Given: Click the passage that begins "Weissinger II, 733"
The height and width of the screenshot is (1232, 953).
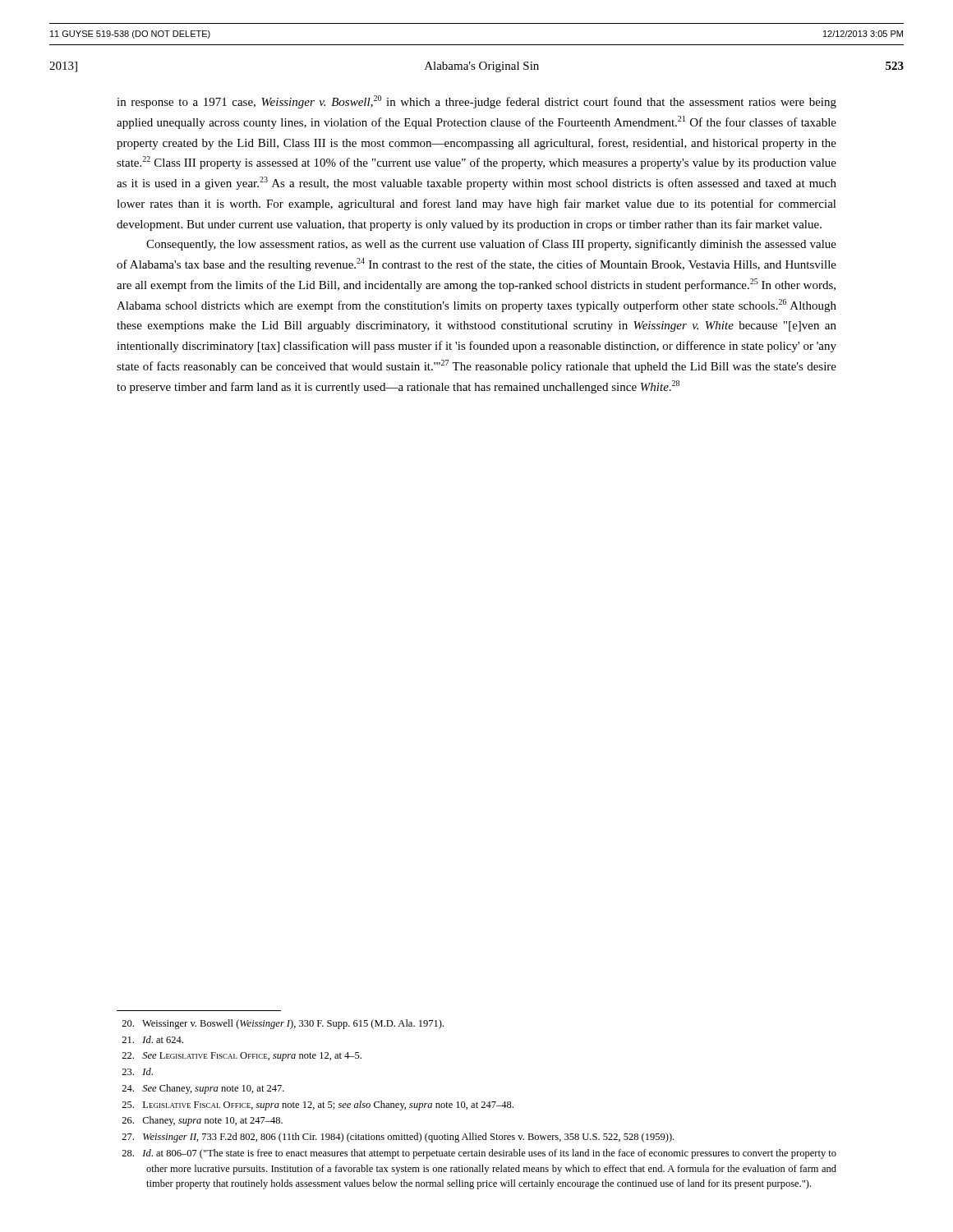Looking at the screenshot, I should click(x=396, y=1137).
